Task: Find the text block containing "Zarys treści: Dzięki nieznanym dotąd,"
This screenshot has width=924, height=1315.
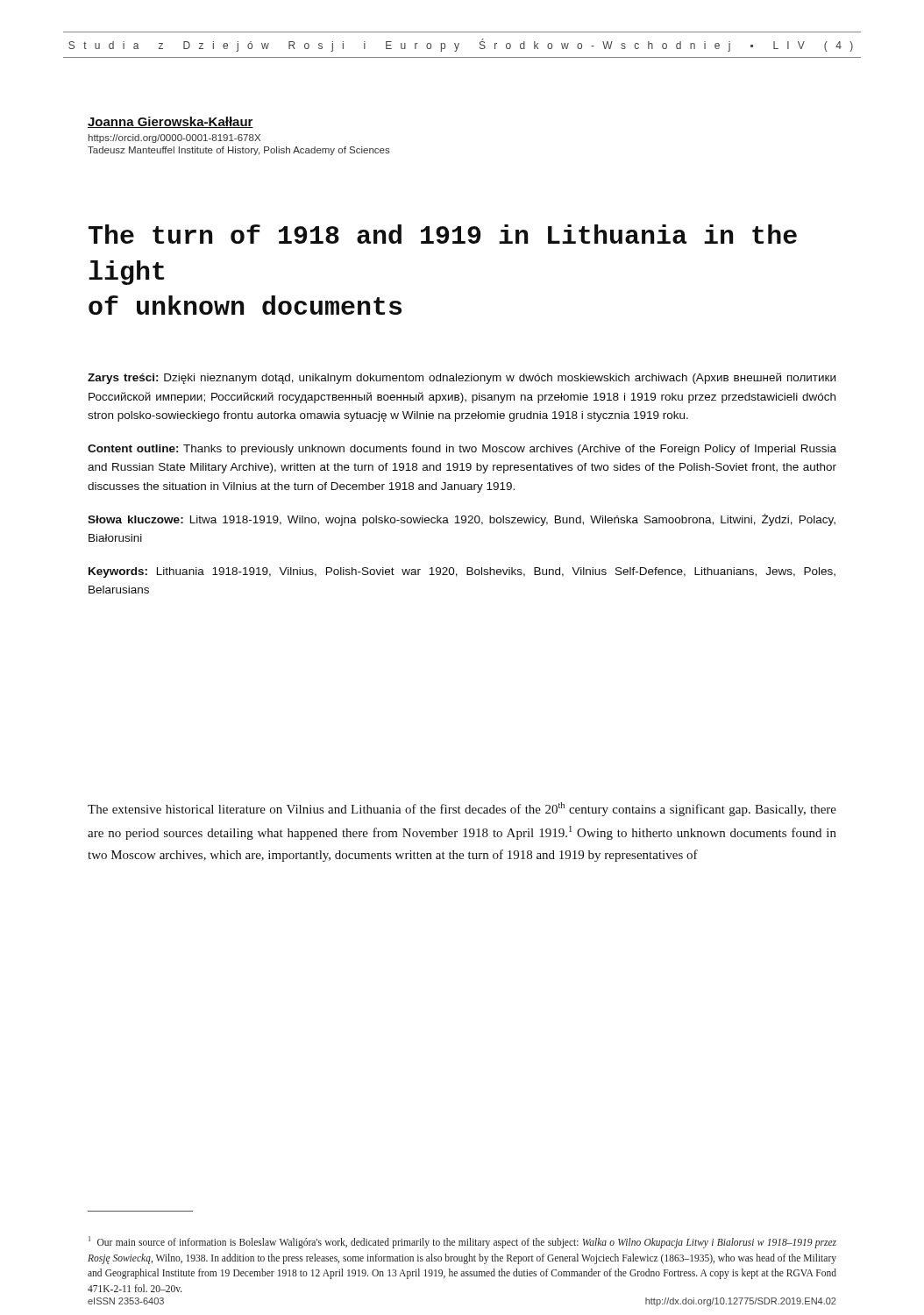Action: (x=462, y=484)
